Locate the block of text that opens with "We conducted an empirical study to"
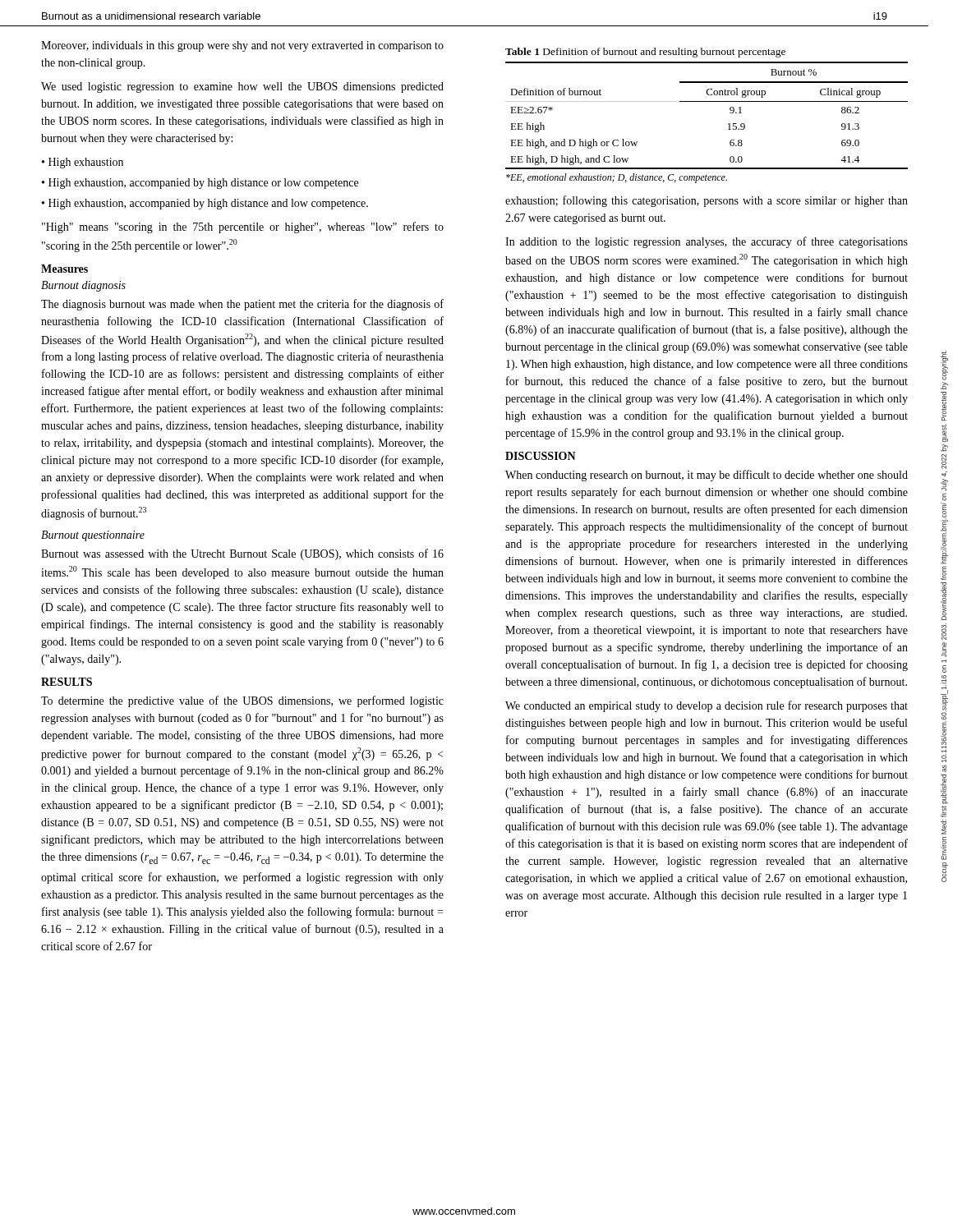 707,809
